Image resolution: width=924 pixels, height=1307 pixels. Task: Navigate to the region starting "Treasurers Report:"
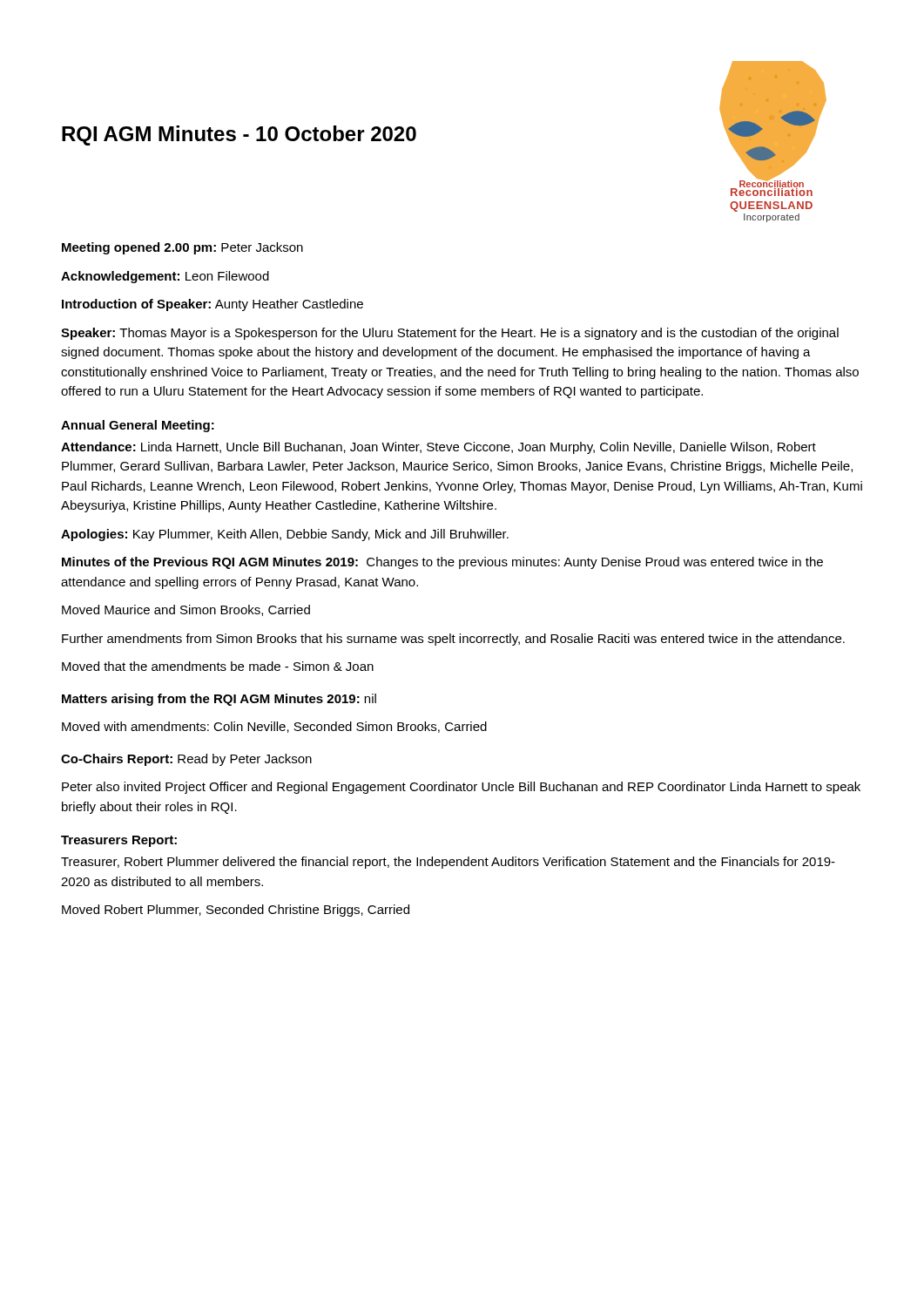(119, 840)
